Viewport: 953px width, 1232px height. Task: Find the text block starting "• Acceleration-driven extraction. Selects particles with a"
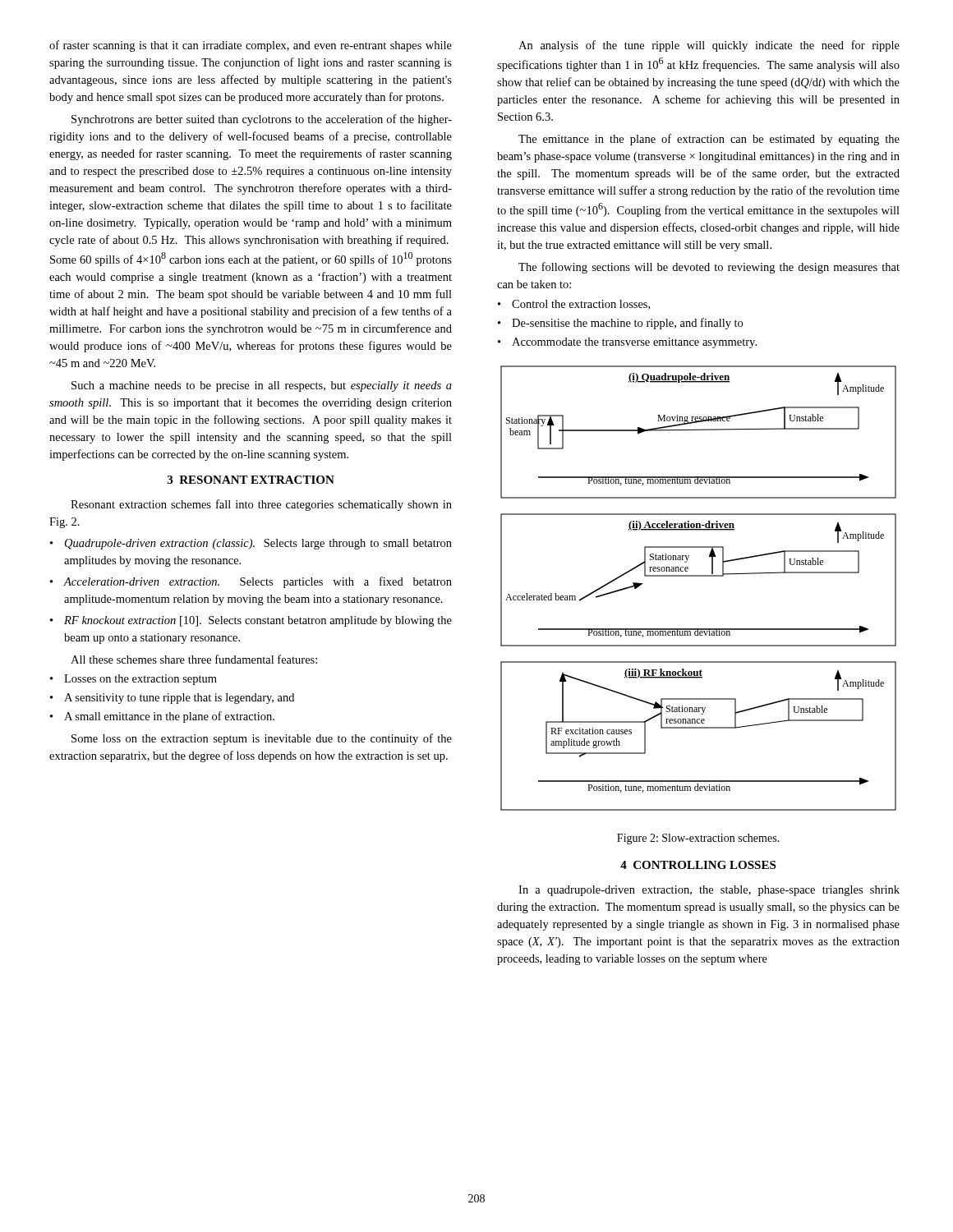[x=251, y=591]
